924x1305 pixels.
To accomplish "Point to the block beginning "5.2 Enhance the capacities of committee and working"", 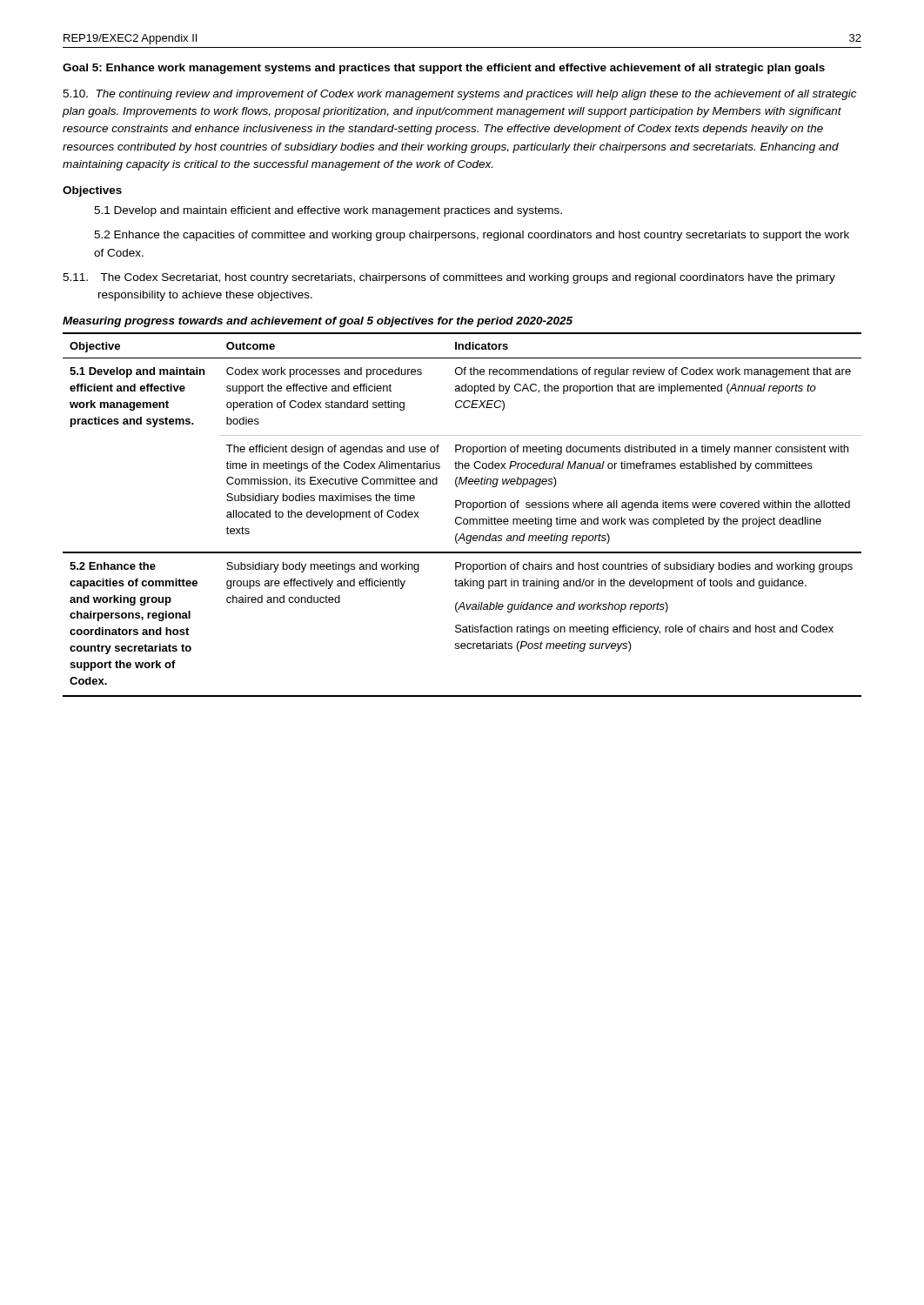I will (x=472, y=244).
